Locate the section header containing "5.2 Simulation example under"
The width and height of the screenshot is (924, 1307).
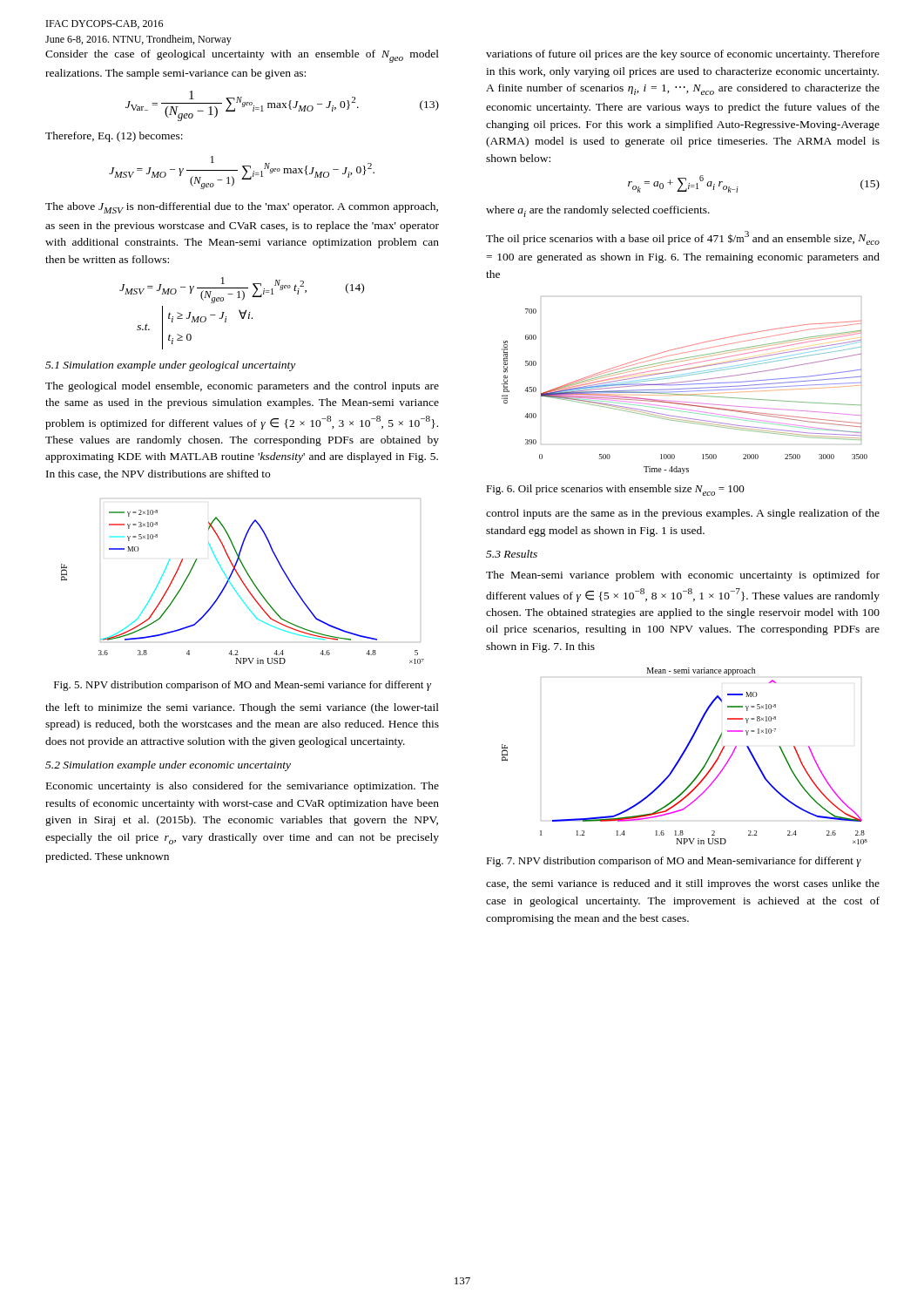point(168,765)
